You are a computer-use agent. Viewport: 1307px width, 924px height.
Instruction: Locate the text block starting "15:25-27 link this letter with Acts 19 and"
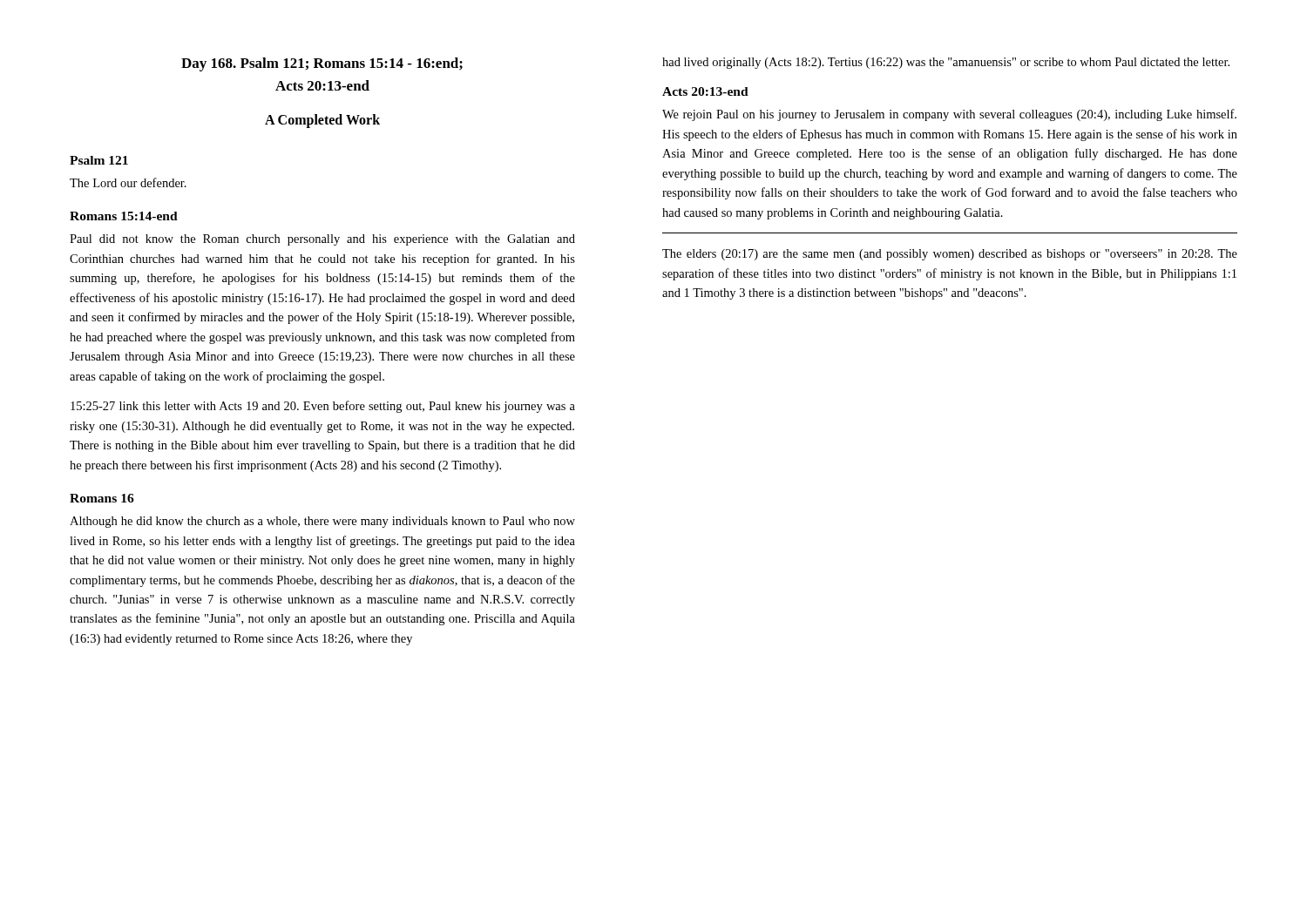tap(322, 435)
